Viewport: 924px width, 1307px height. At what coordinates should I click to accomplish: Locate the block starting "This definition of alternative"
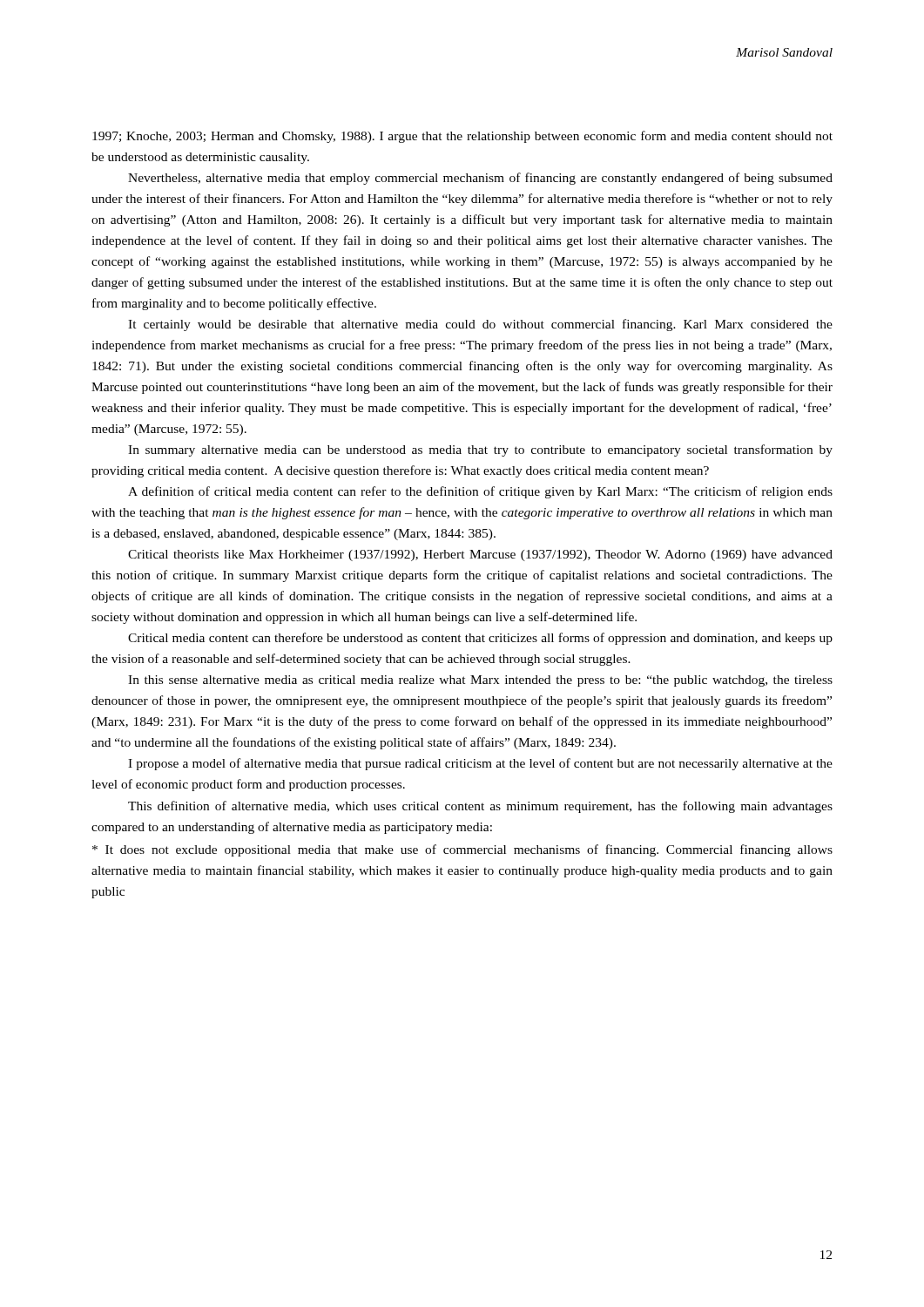click(462, 816)
